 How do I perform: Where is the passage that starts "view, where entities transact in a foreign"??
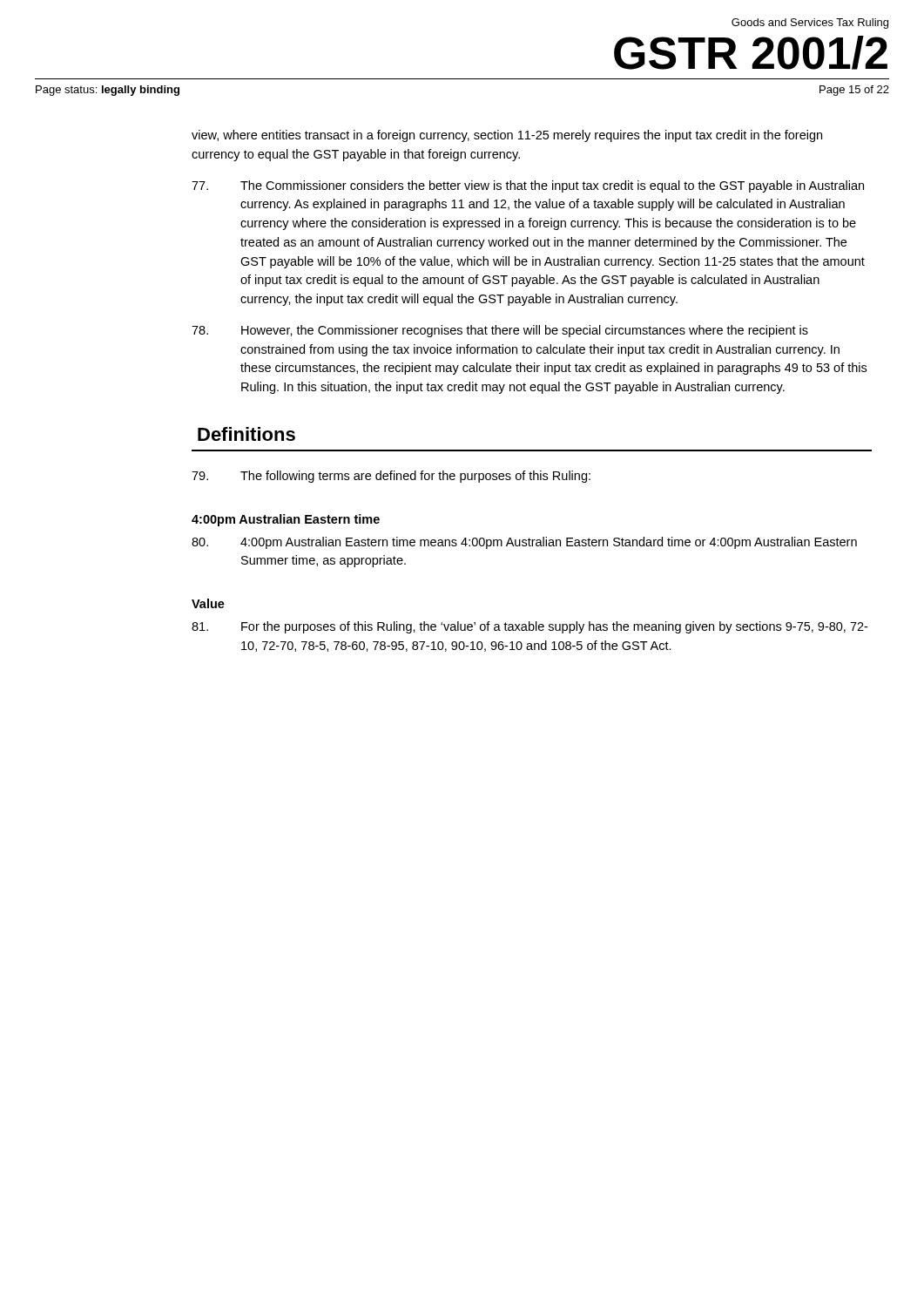(507, 145)
